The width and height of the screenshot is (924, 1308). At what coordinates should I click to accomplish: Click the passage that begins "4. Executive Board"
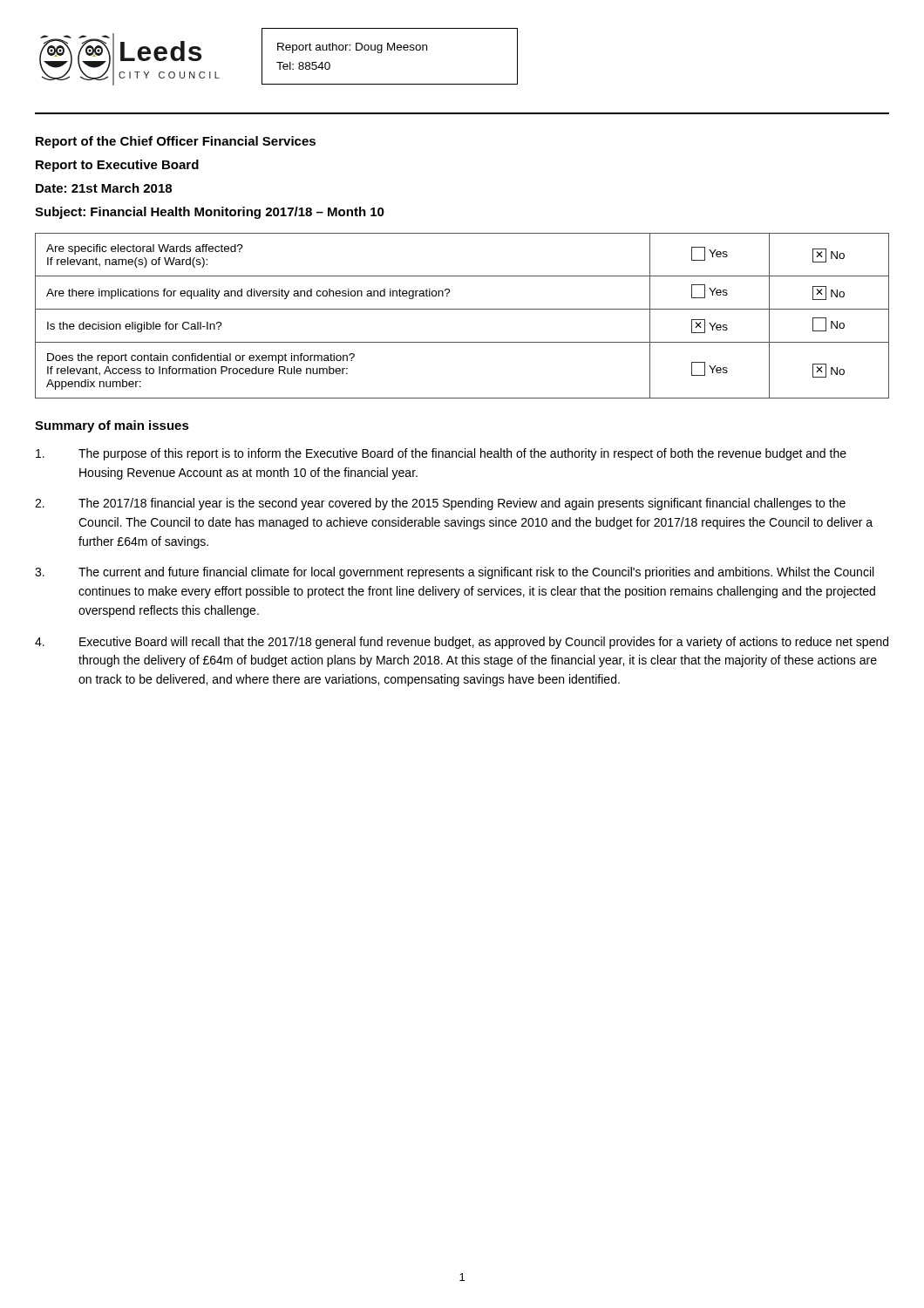pyautogui.click(x=462, y=661)
